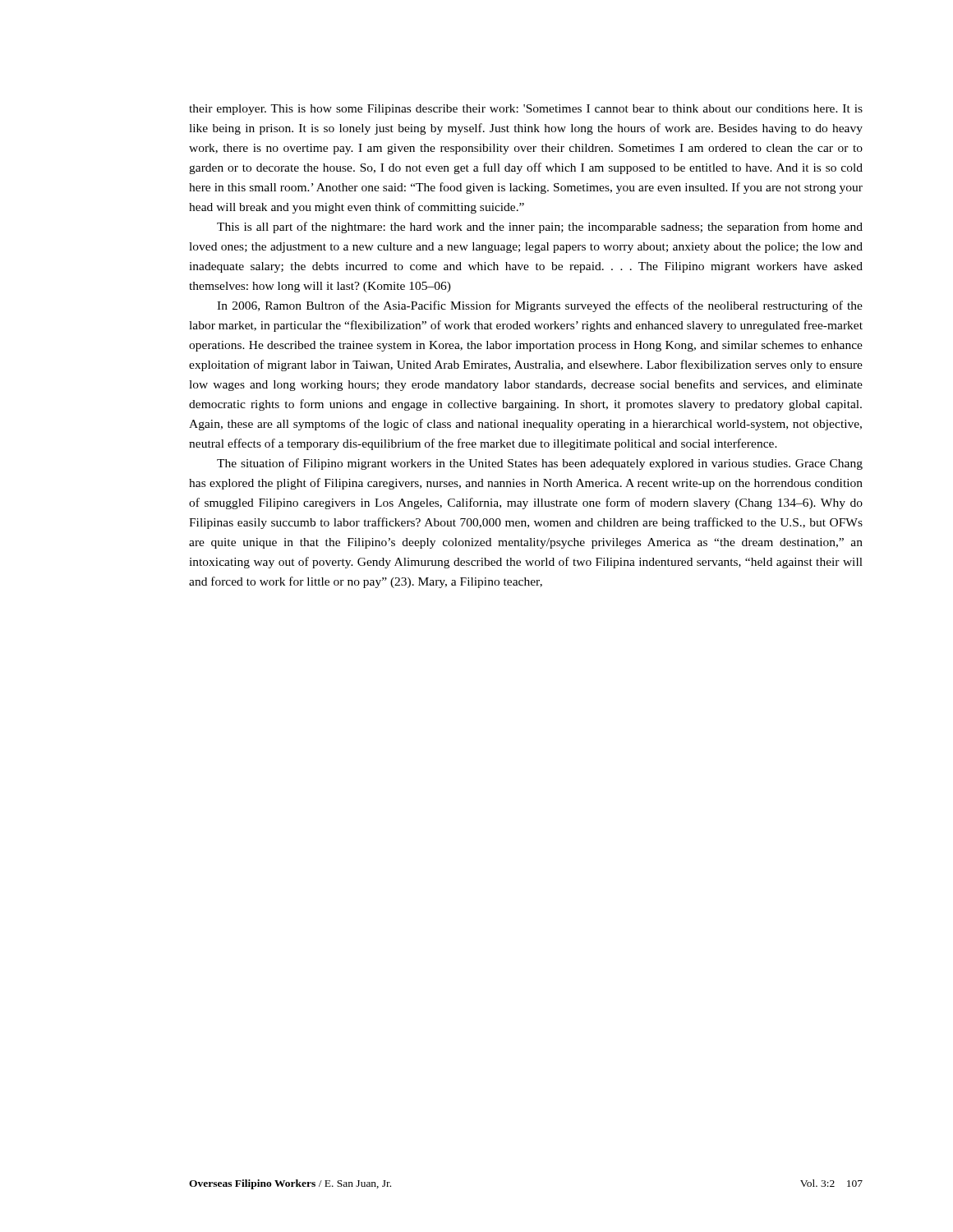Click on the region starting "their employer. This is how"

coord(526,345)
